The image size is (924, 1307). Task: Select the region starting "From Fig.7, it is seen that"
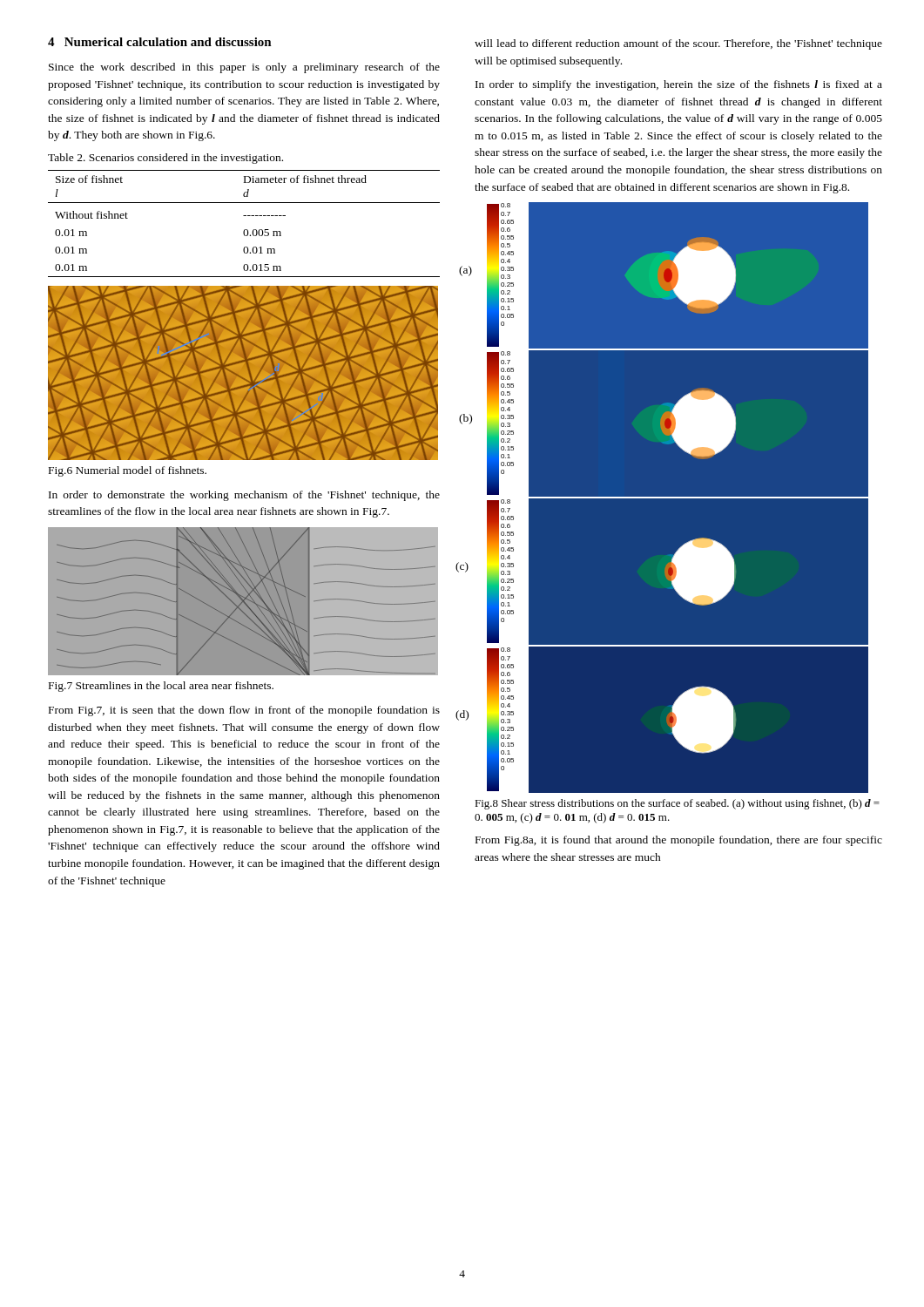pyautogui.click(x=244, y=795)
